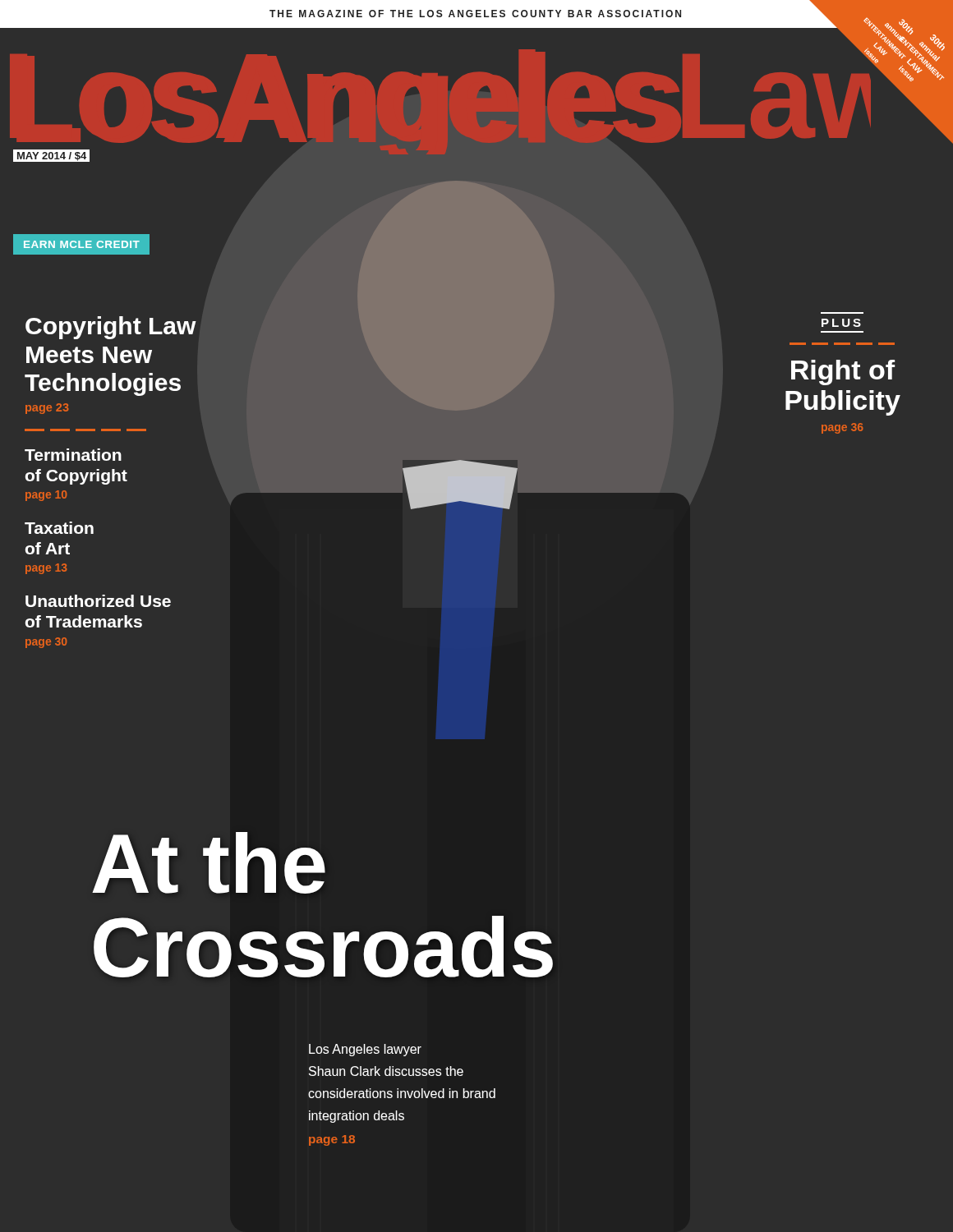953x1232 pixels.
Task: Where does it say "Unauthorized Useof Trademarks"?
Action: point(98,611)
